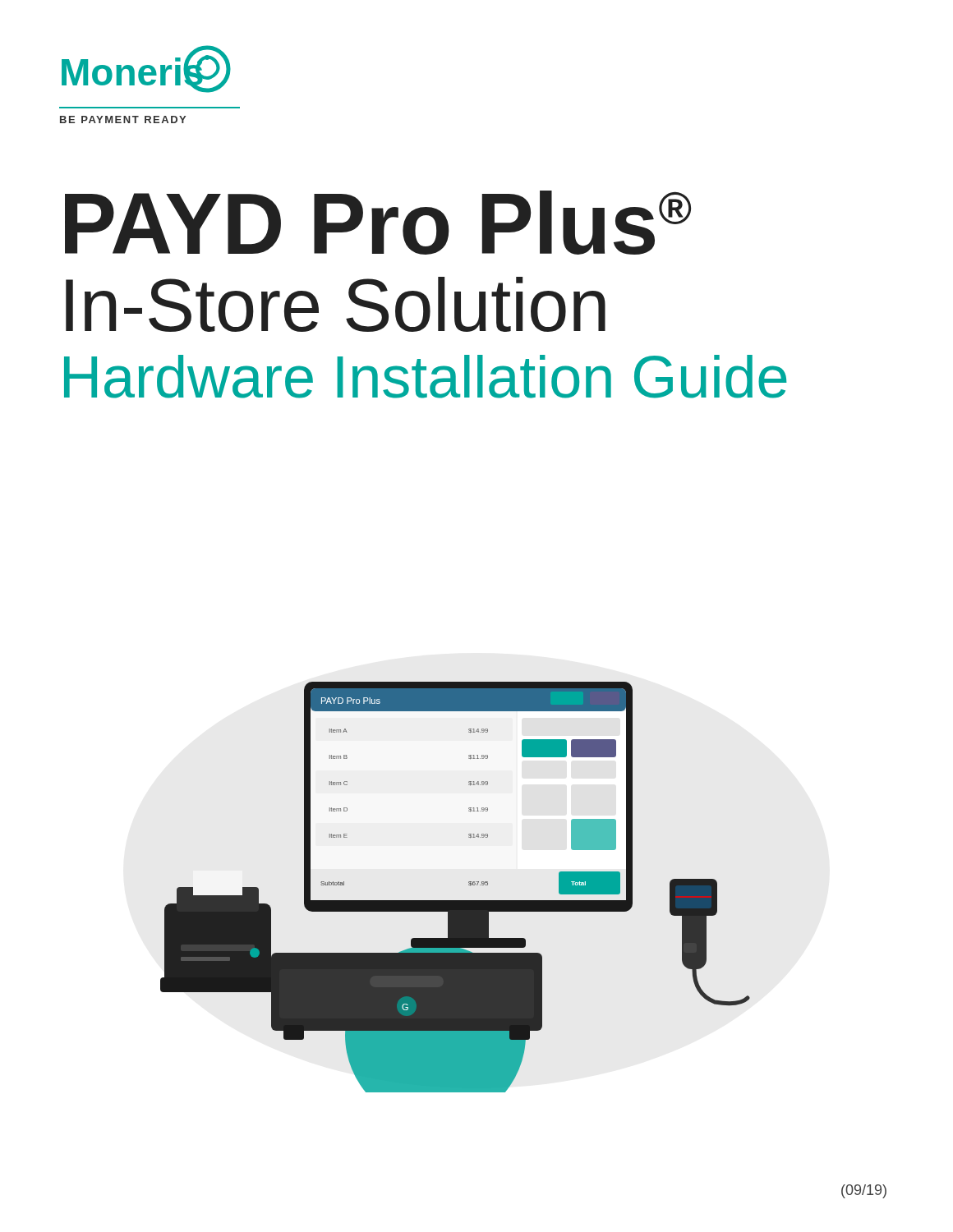The height and width of the screenshot is (1232, 953).
Task: Point to the region starting "PAYD Pro Plus® In-Store"
Action: point(476,295)
